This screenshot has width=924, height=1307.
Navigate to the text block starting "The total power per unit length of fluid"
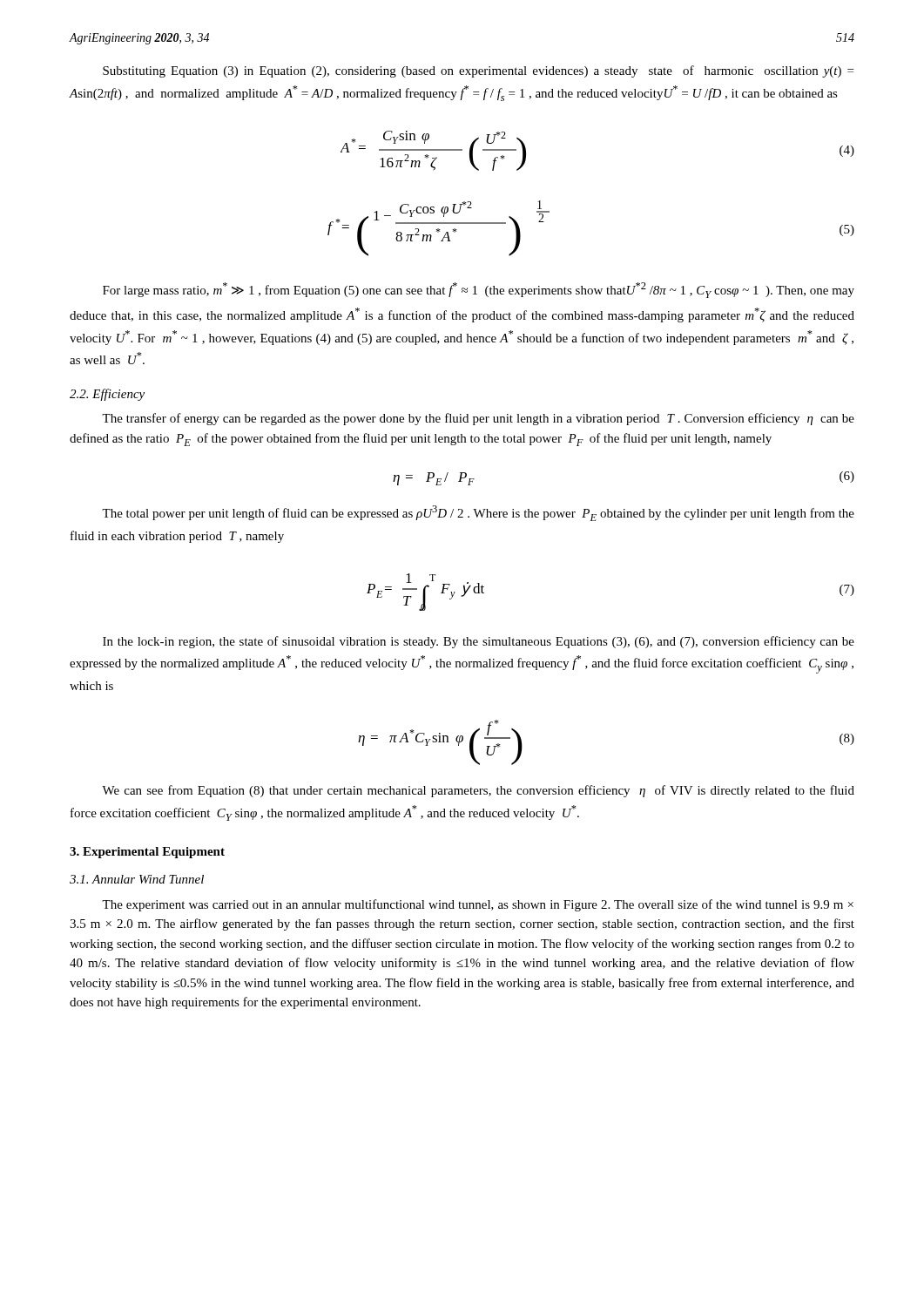coord(462,524)
